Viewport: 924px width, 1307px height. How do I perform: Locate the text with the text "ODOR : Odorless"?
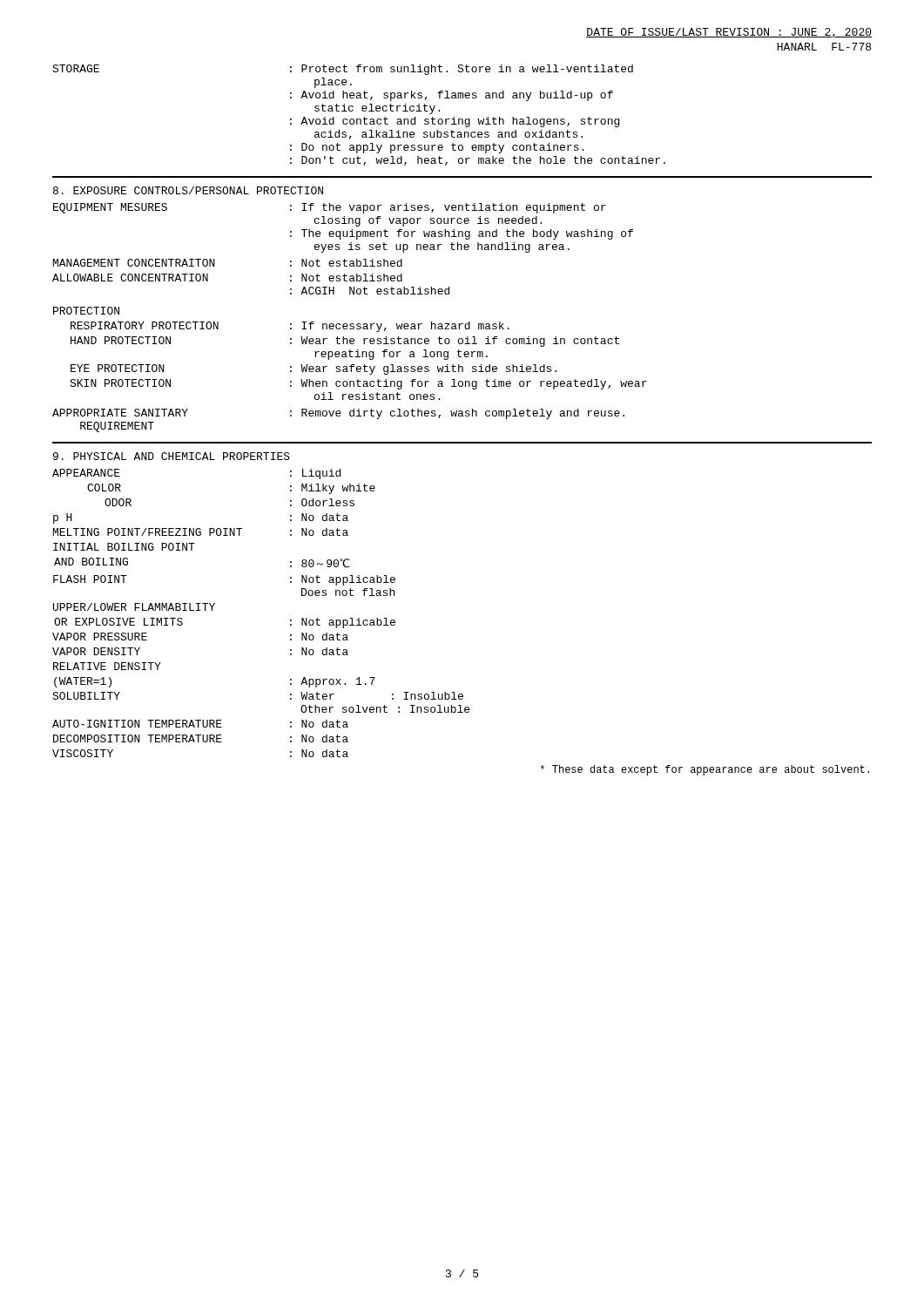(x=113, y=502)
